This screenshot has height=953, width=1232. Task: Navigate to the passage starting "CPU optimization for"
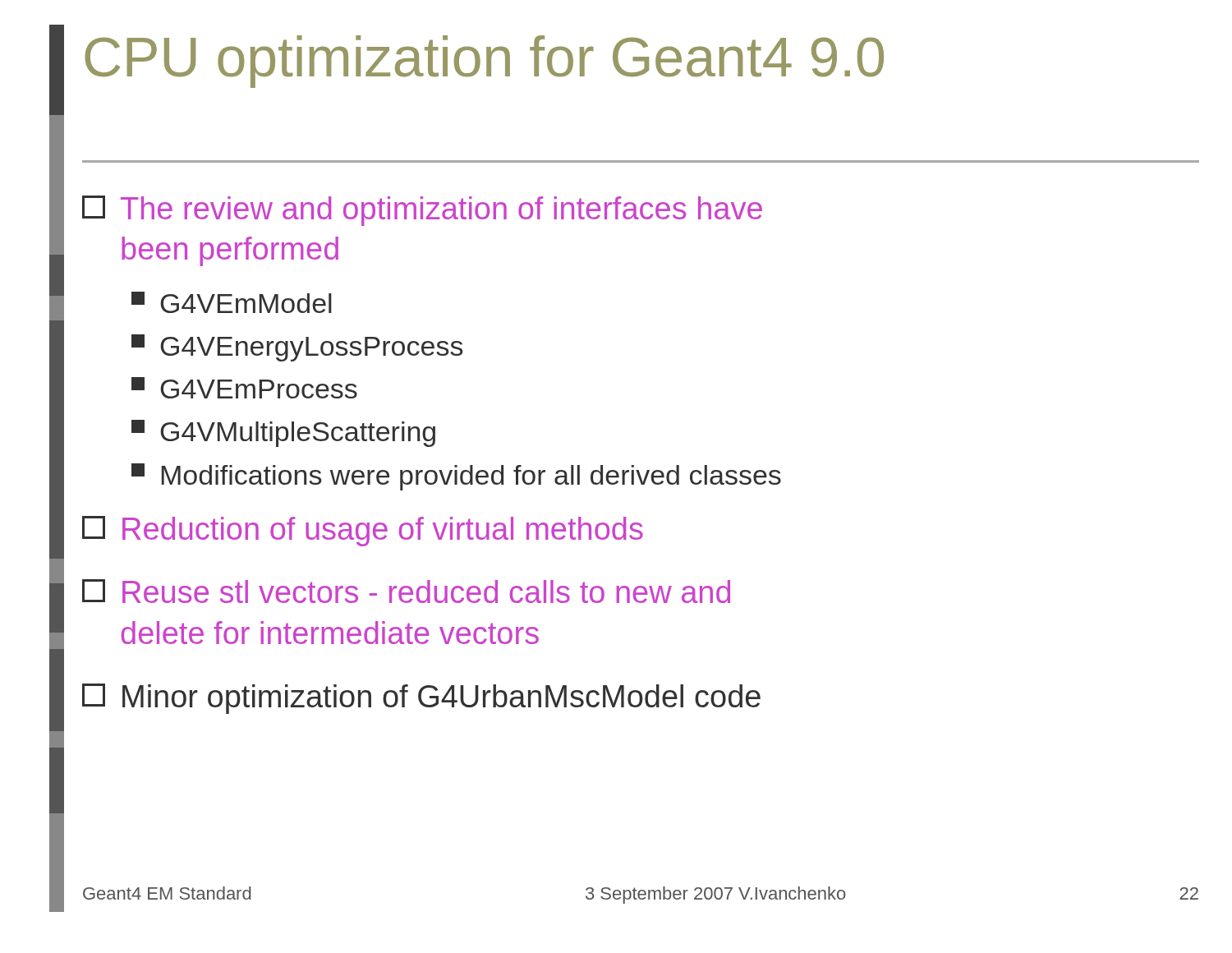click(641, 57)
